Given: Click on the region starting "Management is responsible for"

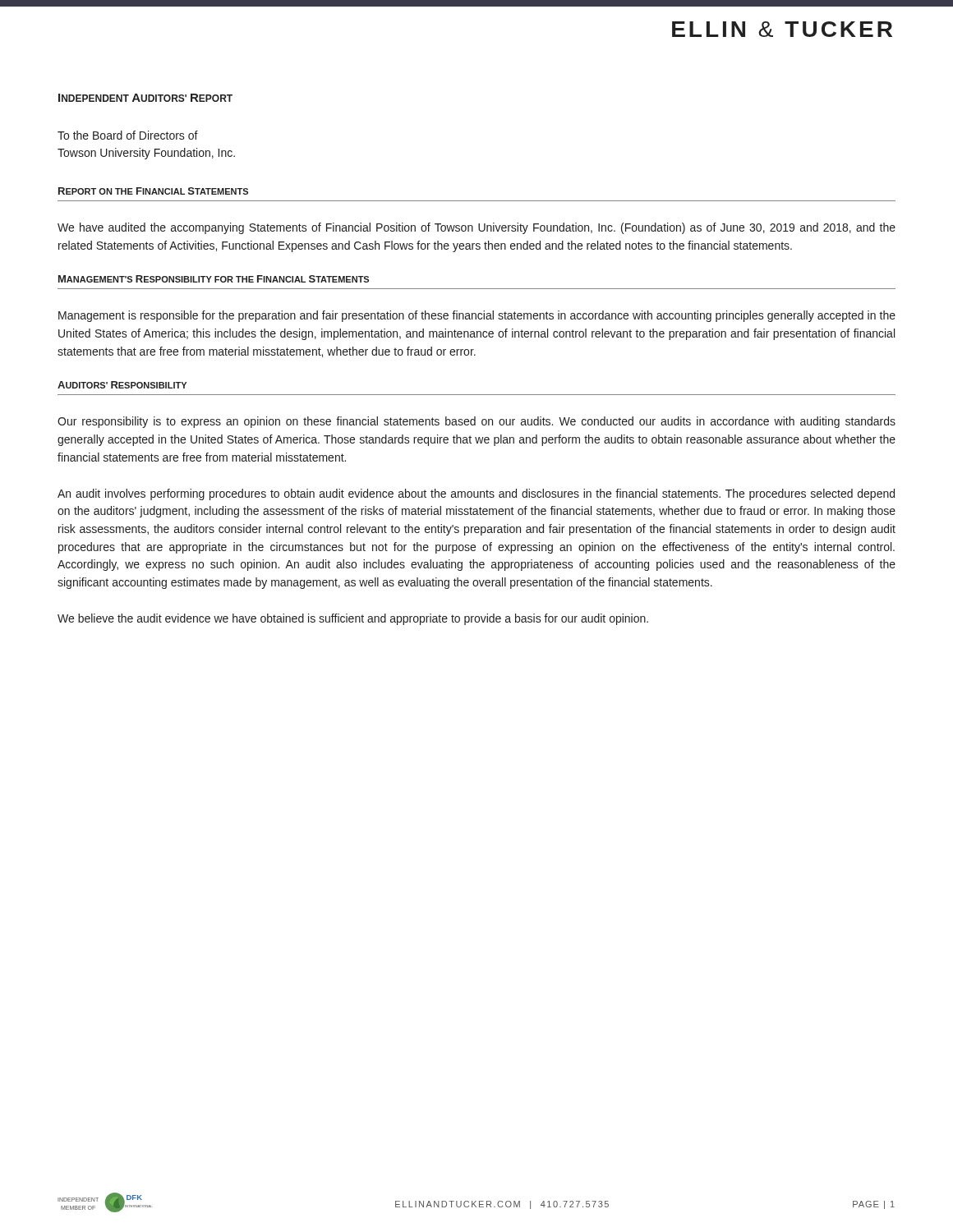Looking at the screenshot, I should pyautogui.click(x=476, y=334).
